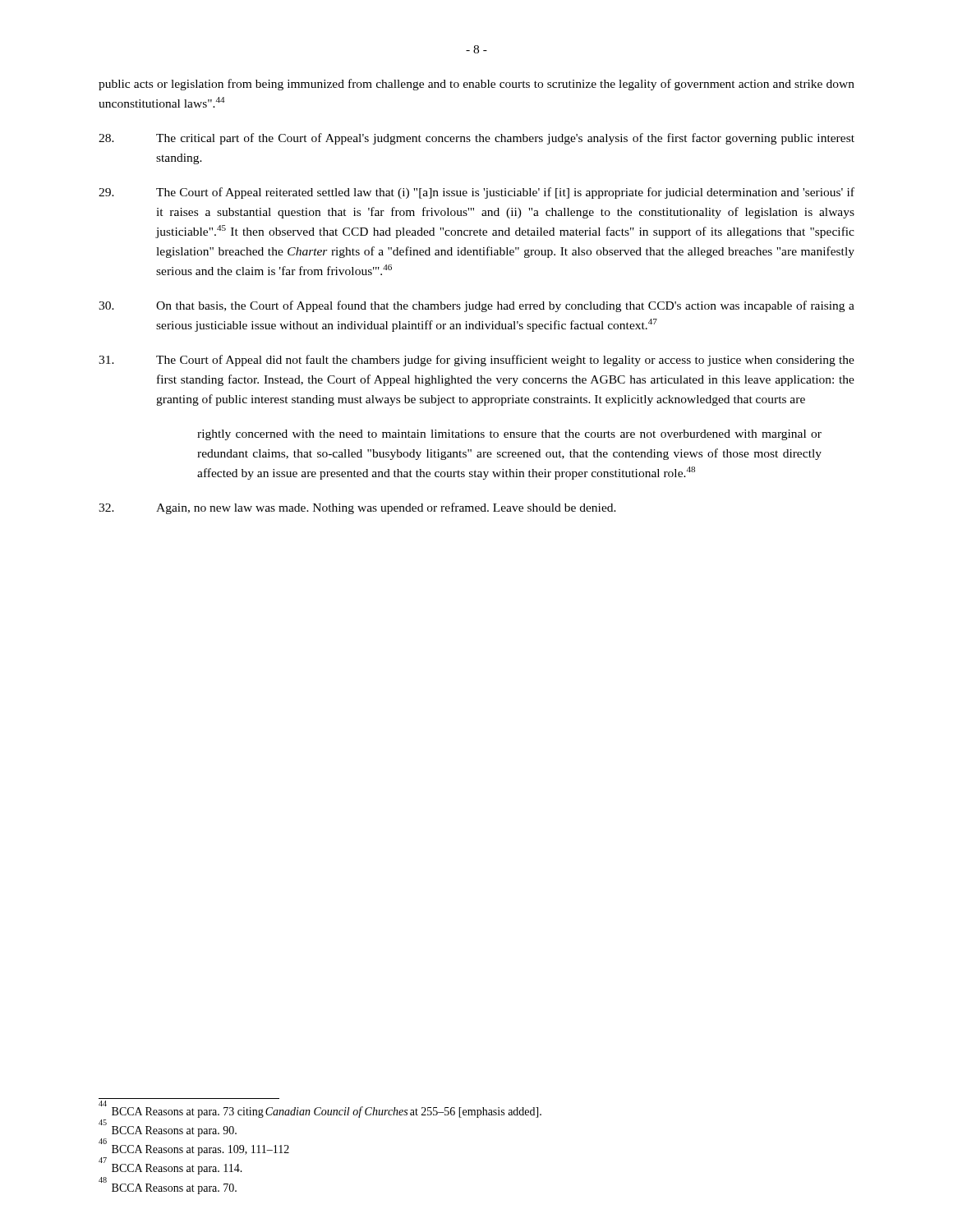Find the text block with the text "The critical part of the Court of"
This screenshot has height=1232, width=953.
pos(476,148)
